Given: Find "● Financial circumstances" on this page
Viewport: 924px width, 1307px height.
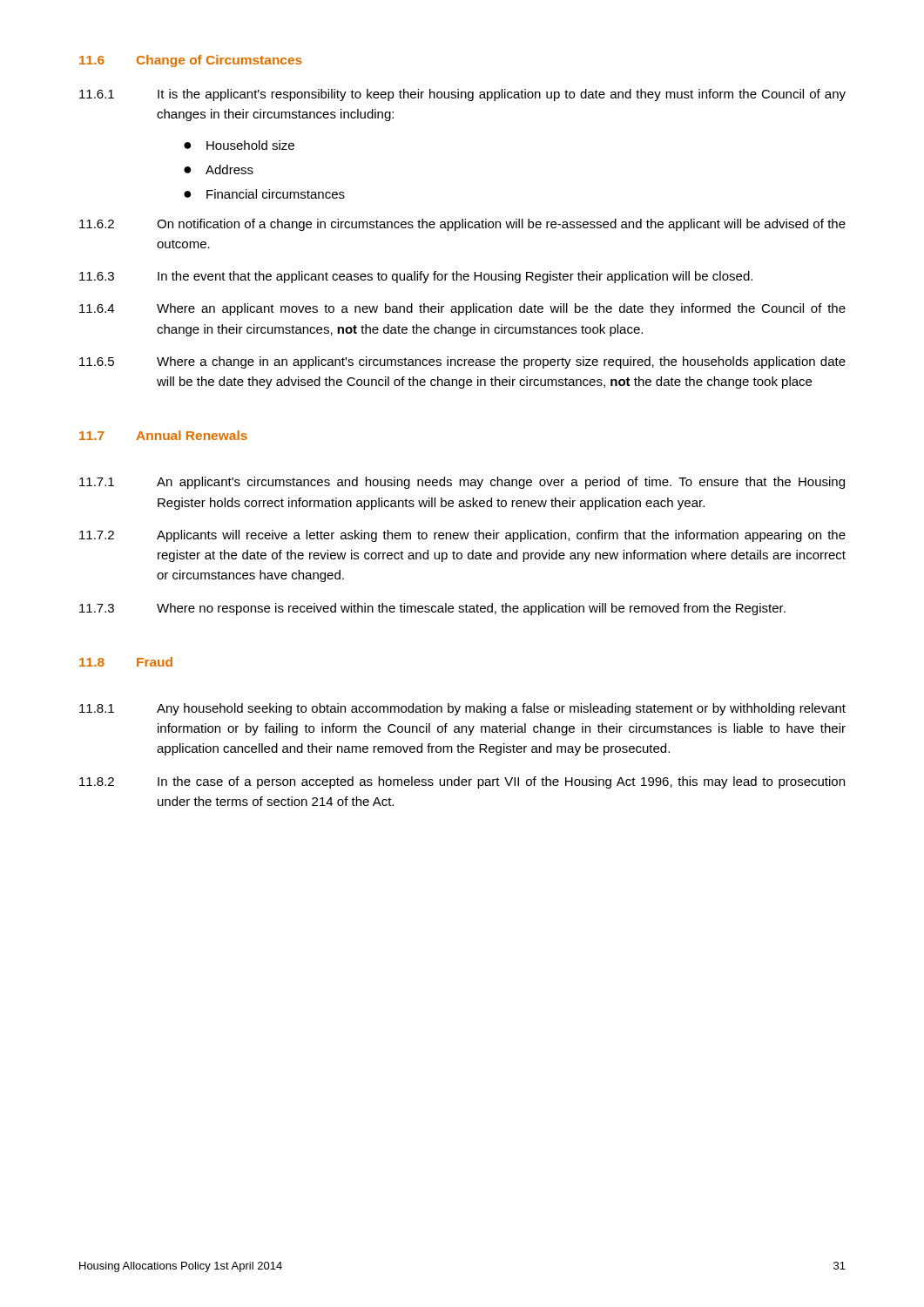Looking at the screenshot, I should click(264, 193).
